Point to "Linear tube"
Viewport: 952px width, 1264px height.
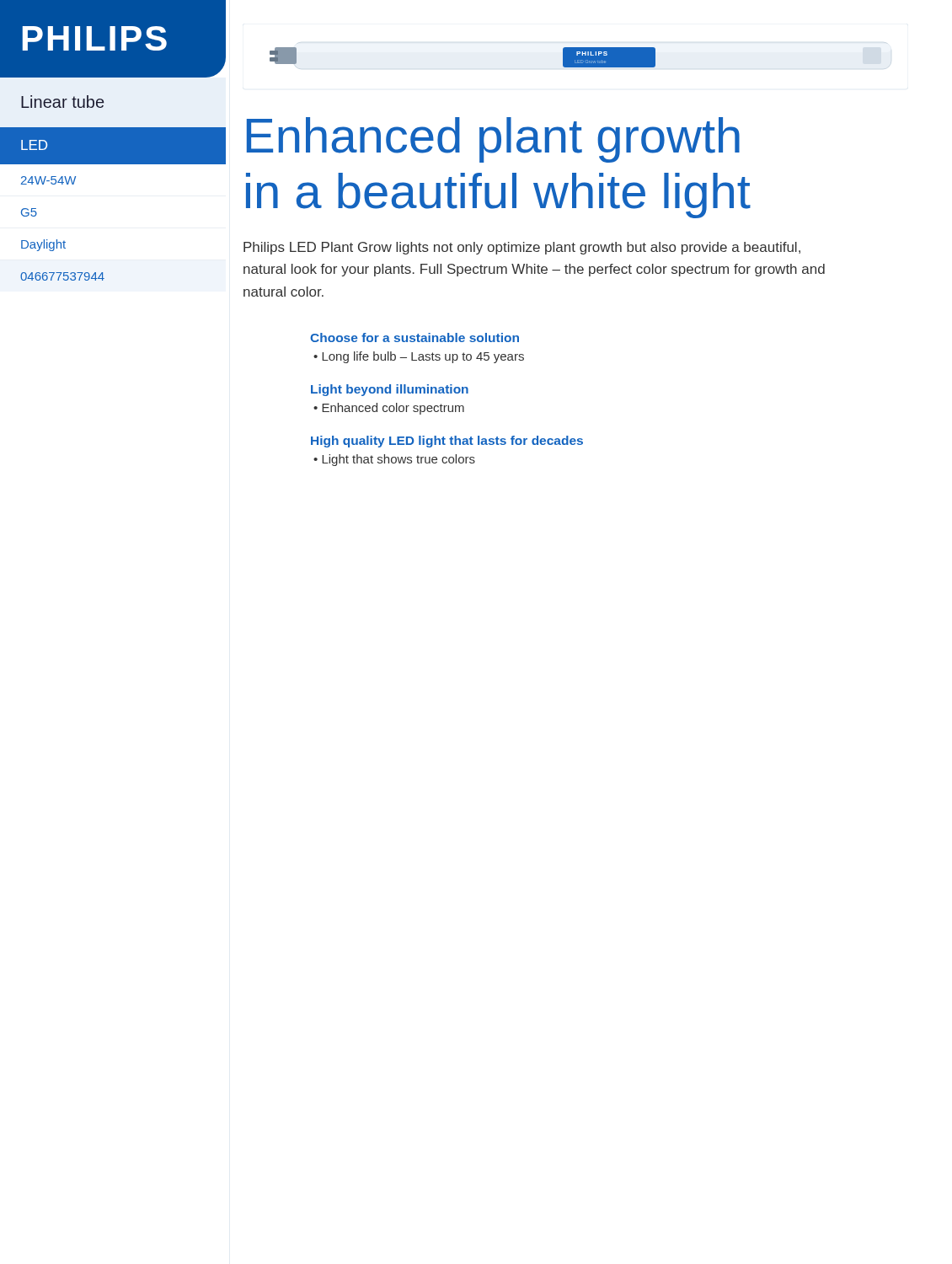tap(62, 102)
